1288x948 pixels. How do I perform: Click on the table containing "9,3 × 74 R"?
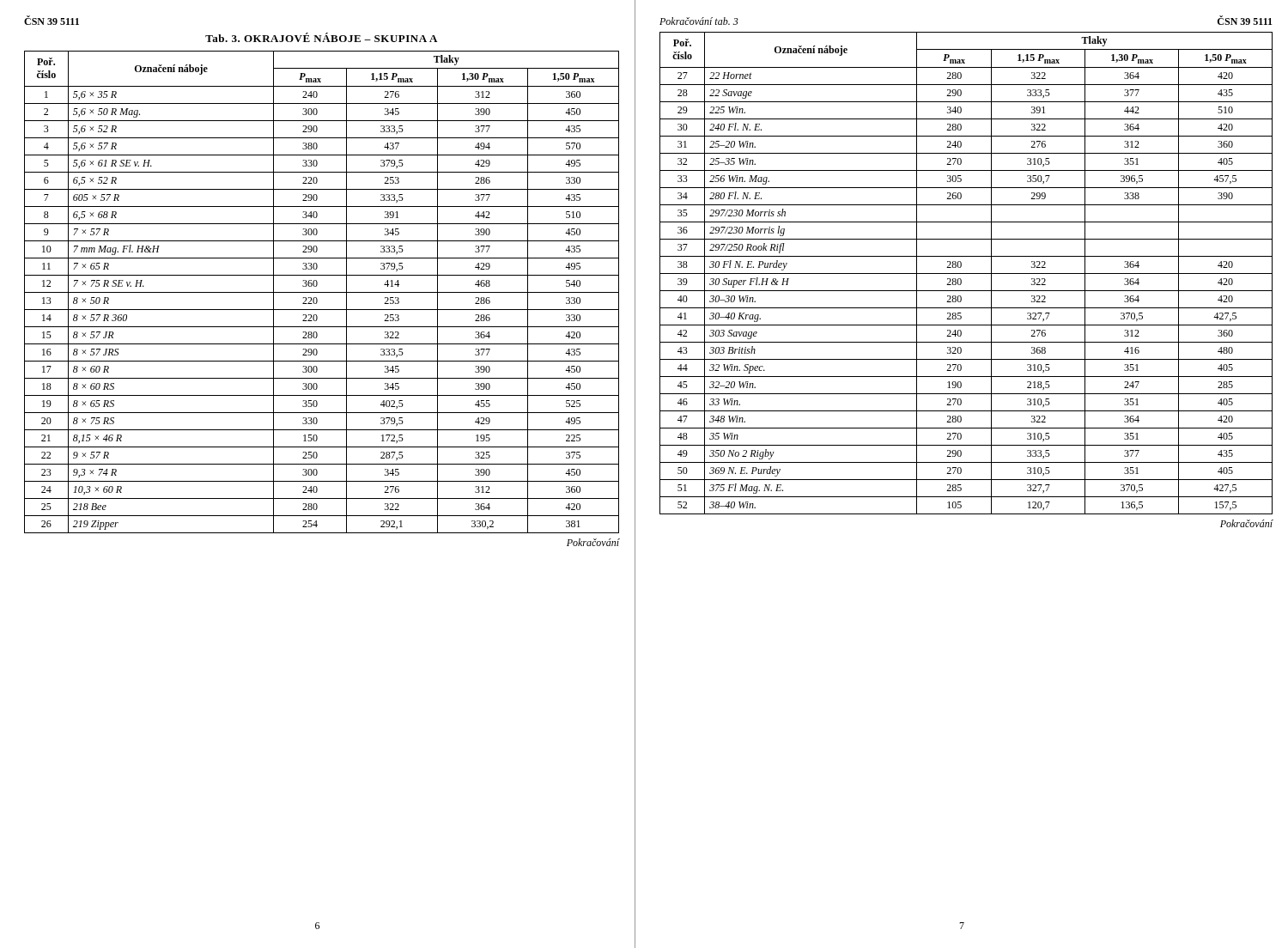coord(322,292)
